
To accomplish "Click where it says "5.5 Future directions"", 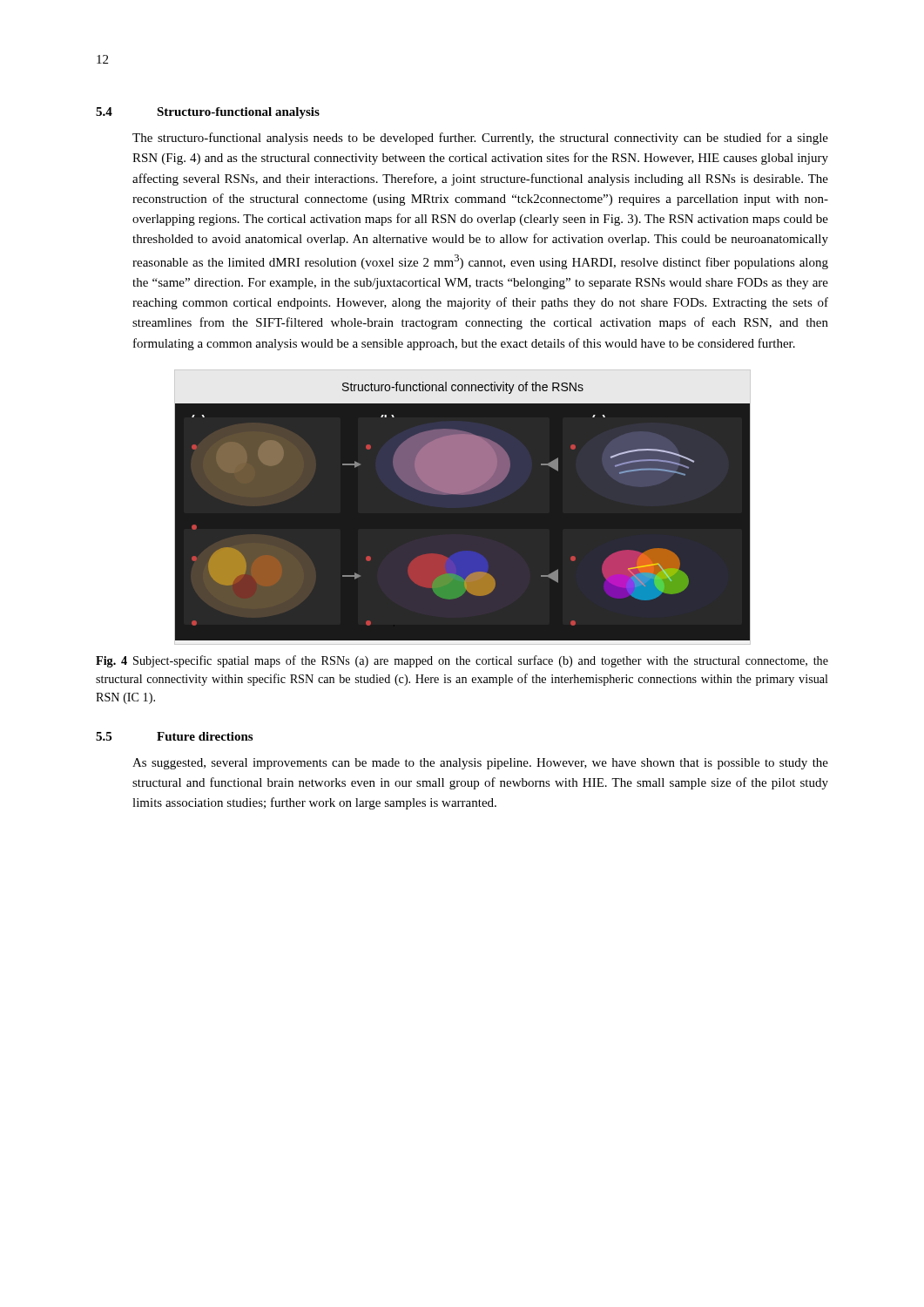I will (x=174, y=737).
